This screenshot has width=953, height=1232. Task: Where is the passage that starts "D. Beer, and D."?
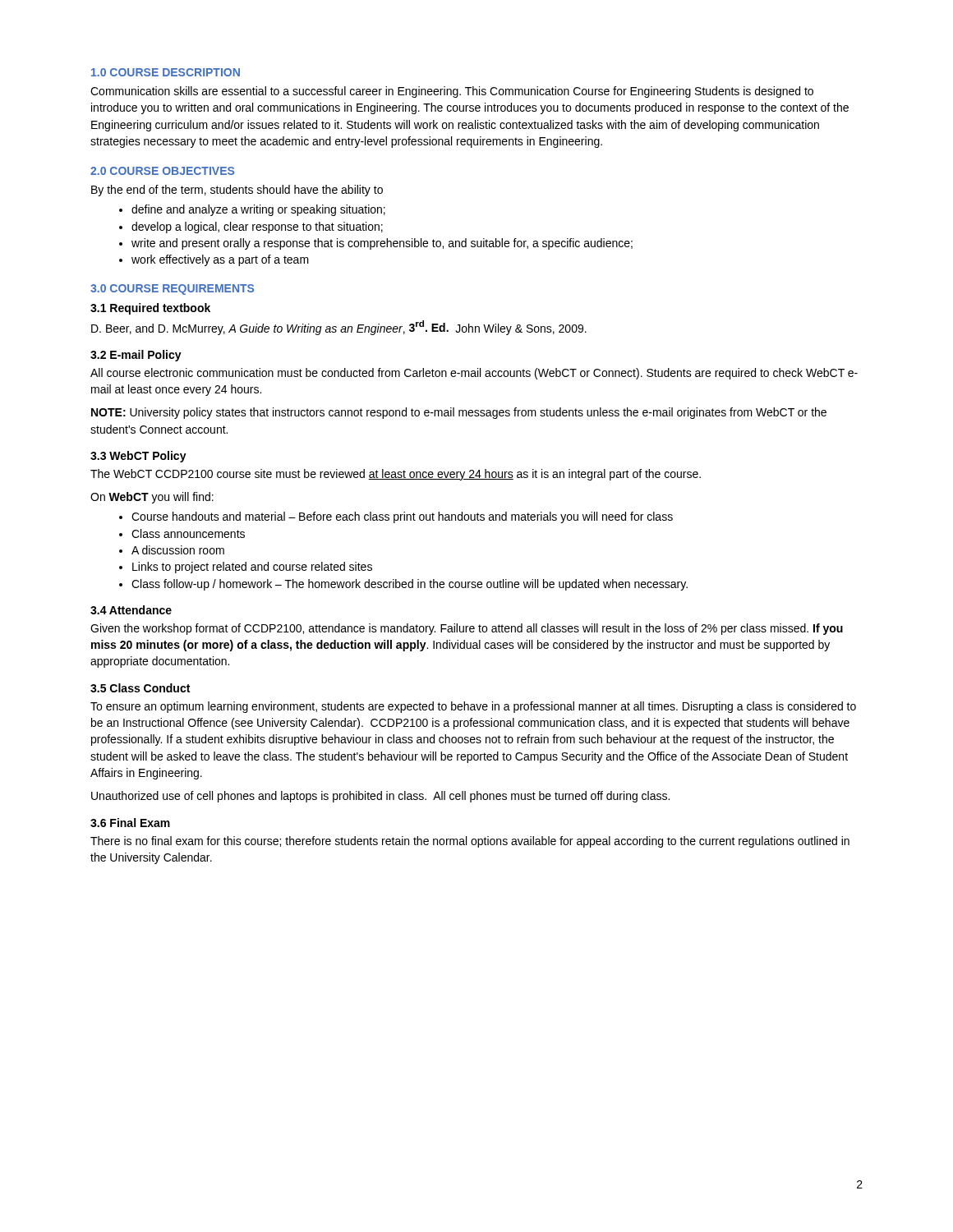339,326
